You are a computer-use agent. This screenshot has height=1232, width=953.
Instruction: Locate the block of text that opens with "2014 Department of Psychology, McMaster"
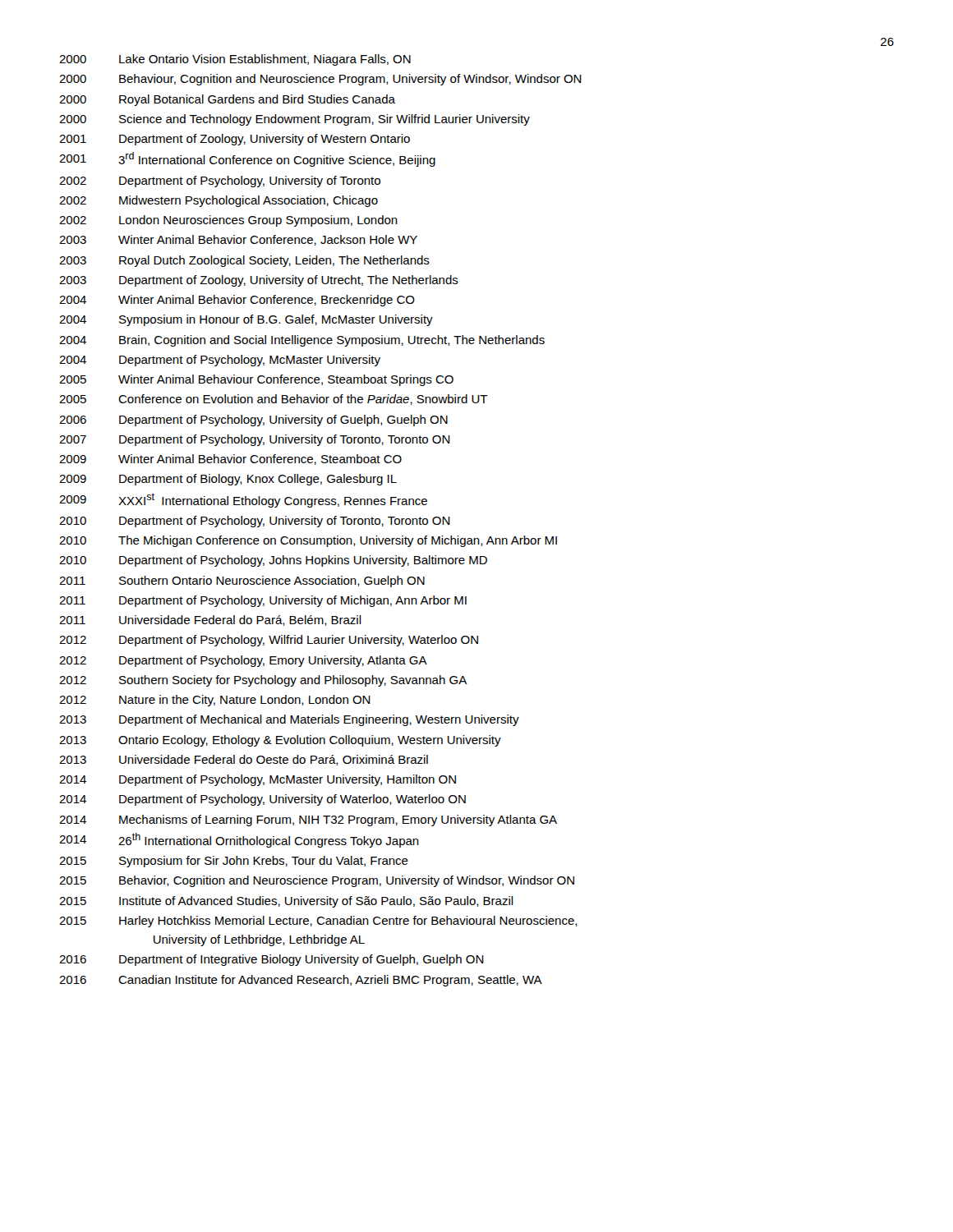[x=258, y=780]
